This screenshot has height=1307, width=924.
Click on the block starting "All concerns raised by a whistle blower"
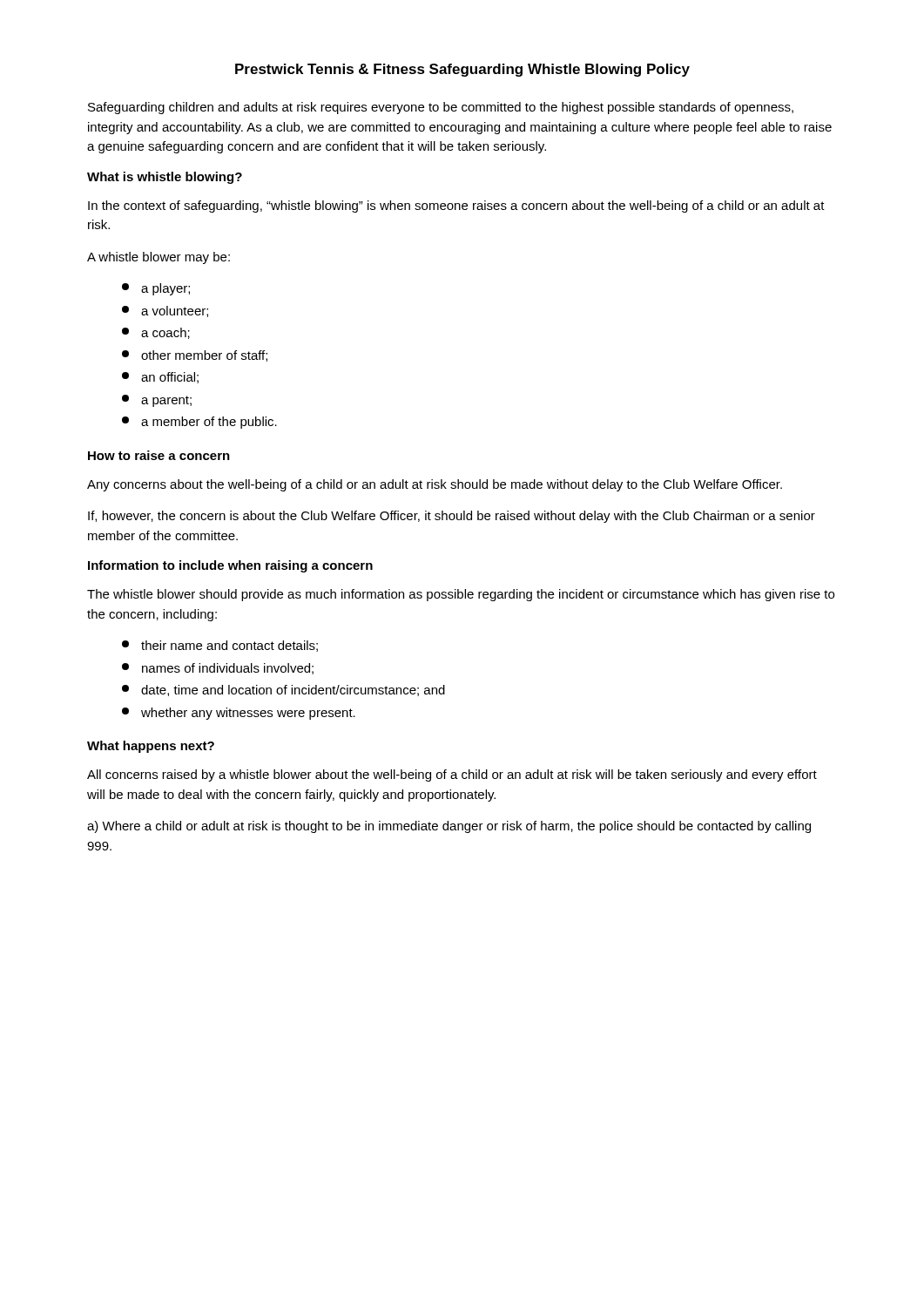click(452, 784)
